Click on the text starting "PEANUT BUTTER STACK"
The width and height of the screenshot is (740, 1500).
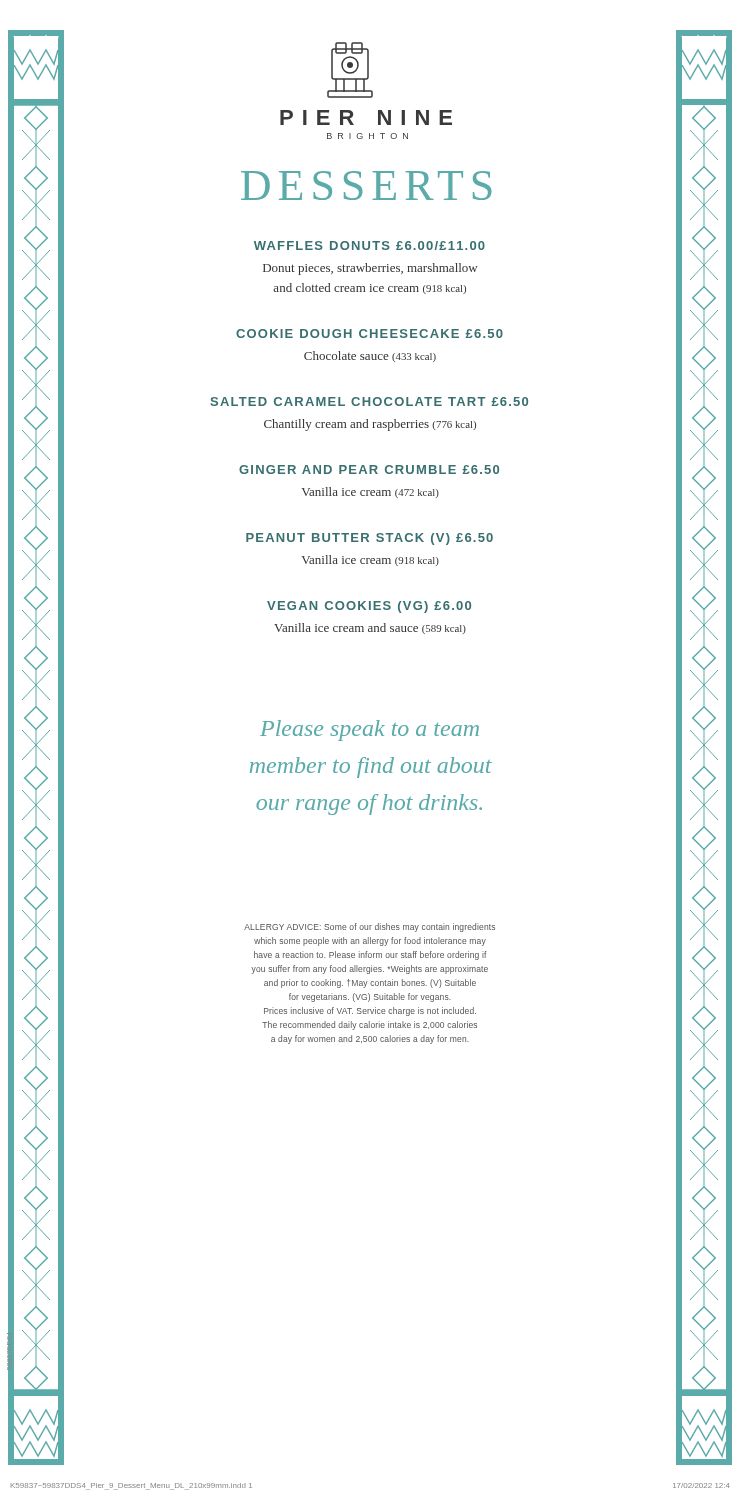[370, 537]
